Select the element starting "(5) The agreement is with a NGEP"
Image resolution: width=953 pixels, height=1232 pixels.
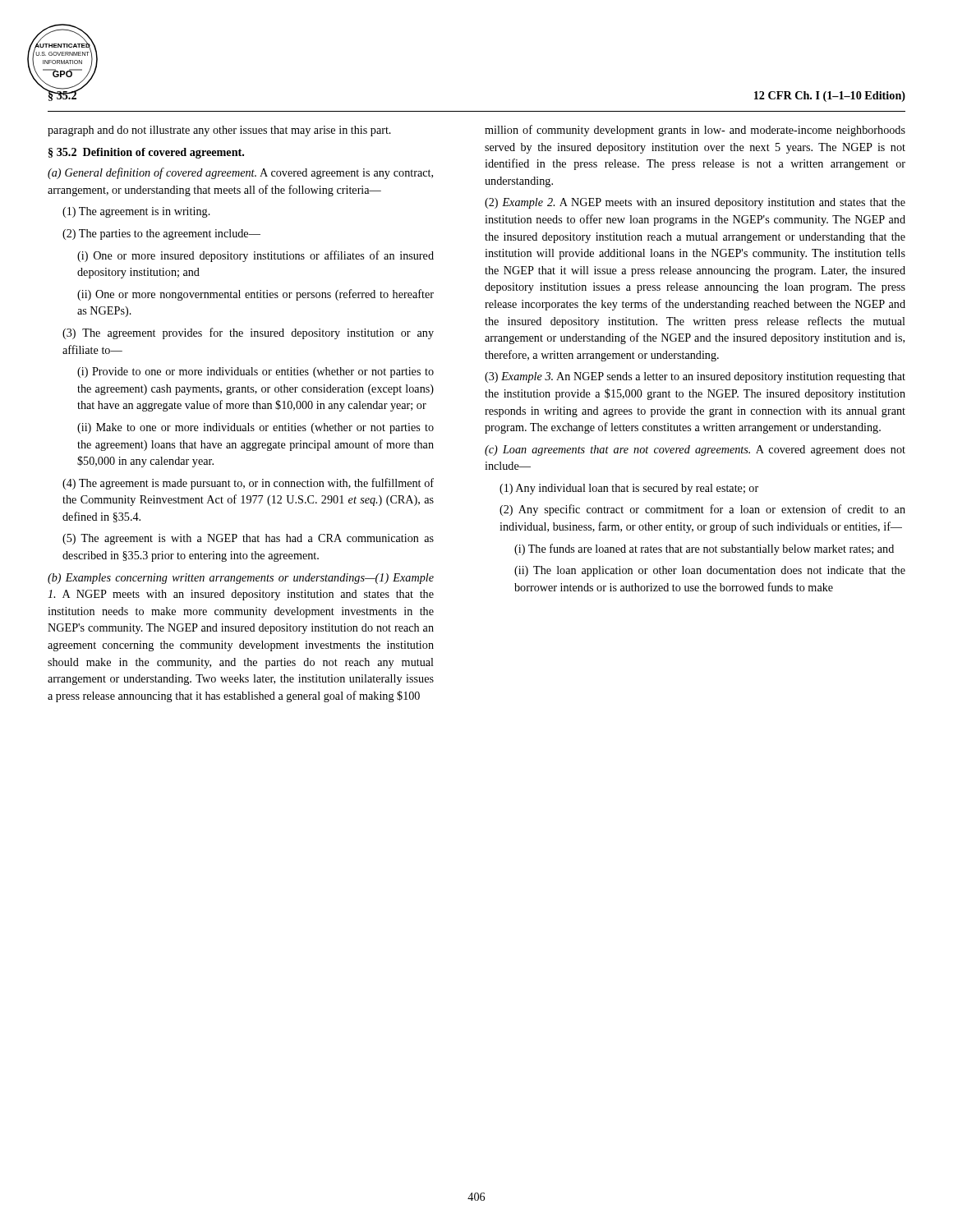[248, 547]
